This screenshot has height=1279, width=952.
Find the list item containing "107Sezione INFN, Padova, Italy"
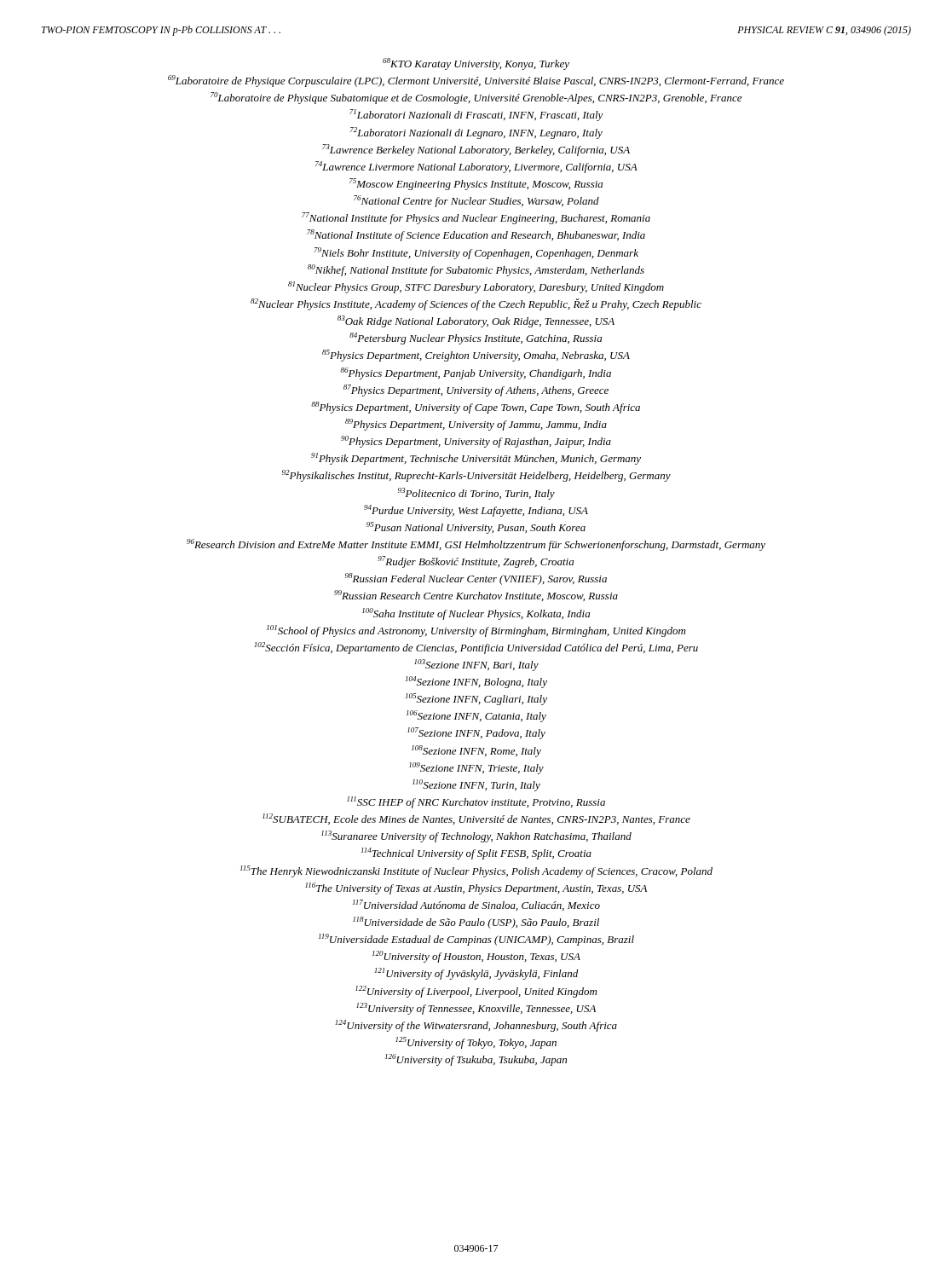click(x=476, y=733)
